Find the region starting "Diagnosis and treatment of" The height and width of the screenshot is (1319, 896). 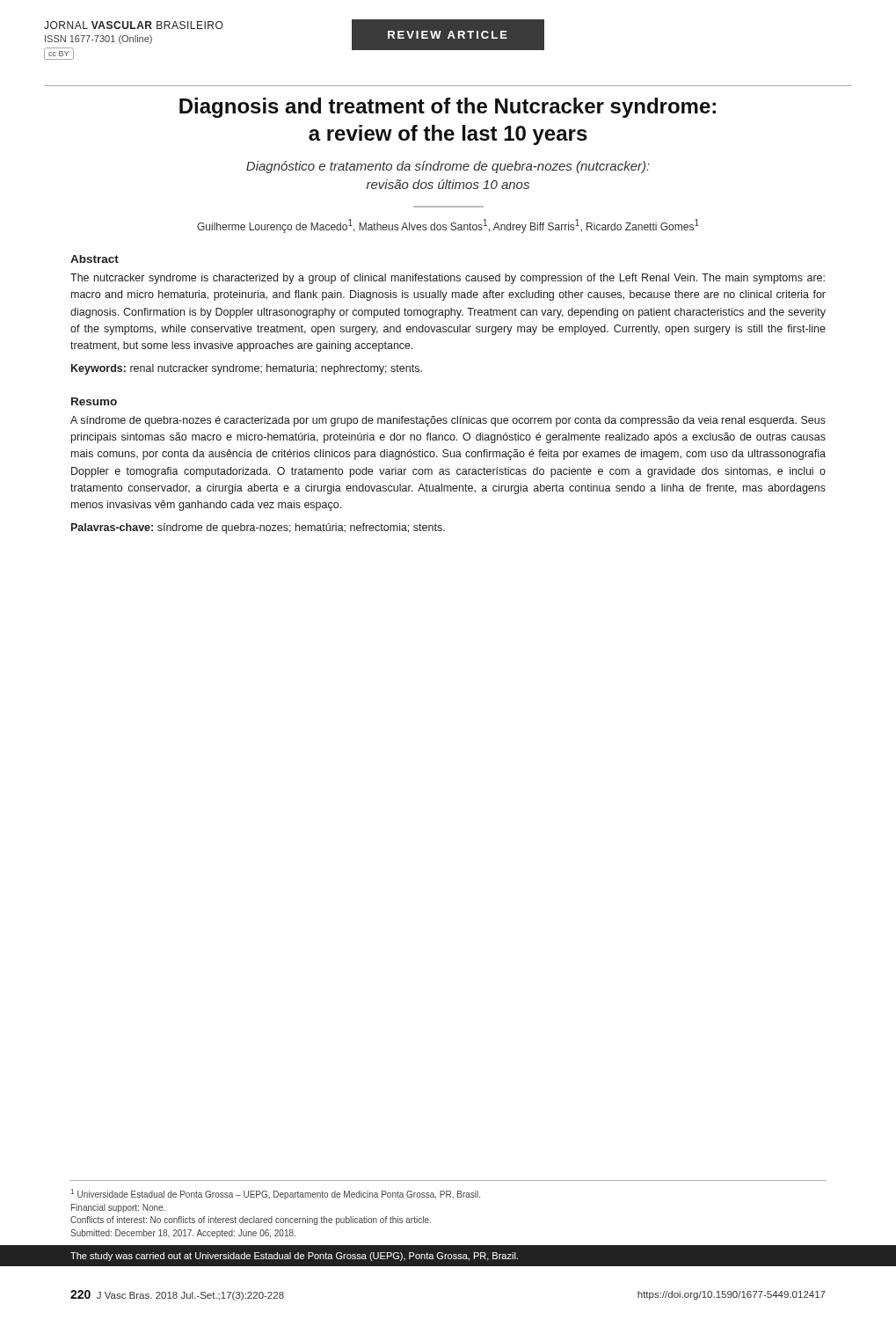(x=448, y=120)
